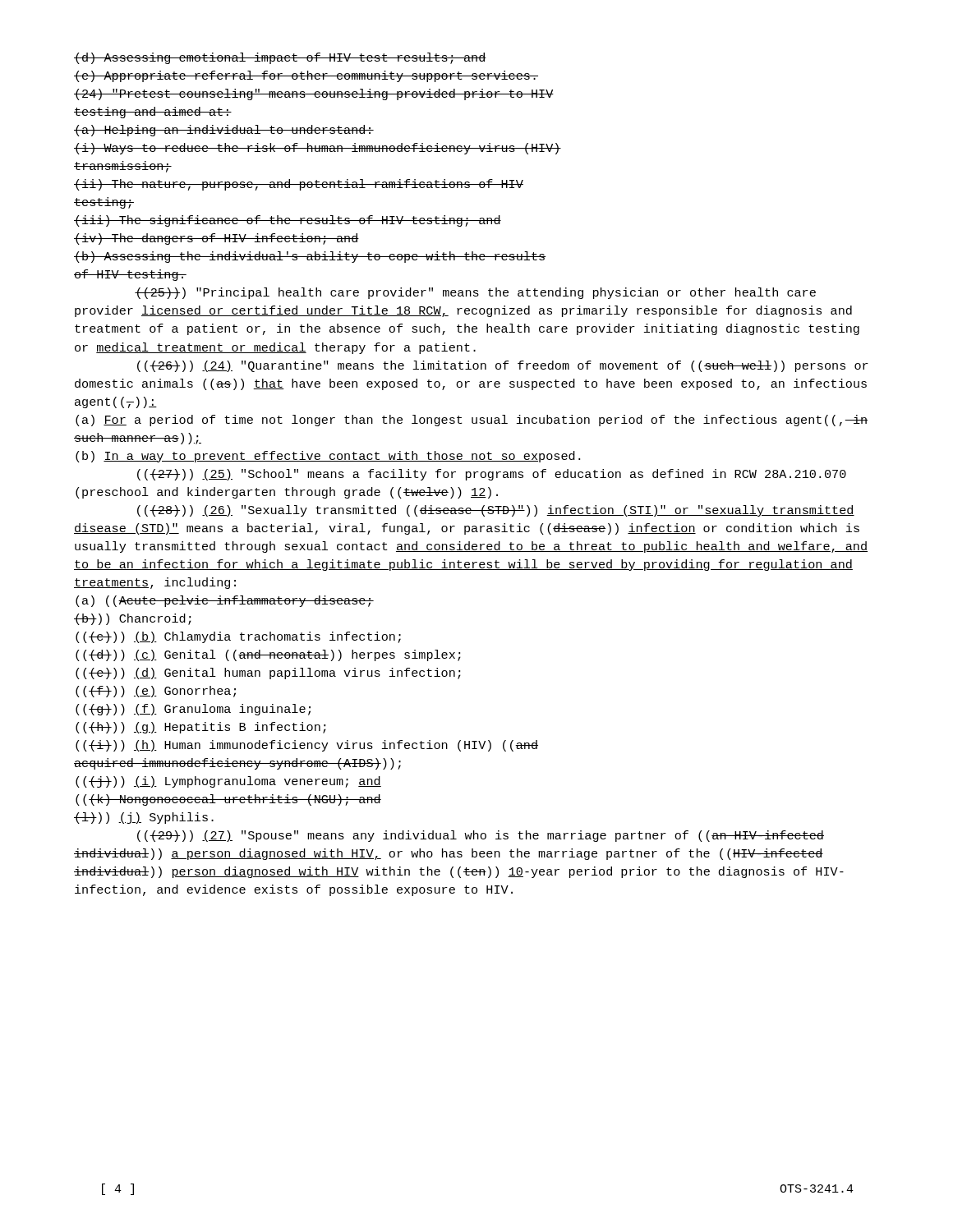The image size is (953, 1232).
Task: Navigate to the text block starting "(((i))) (h) Human immunodeficiency virus infection"
Action: [x=306, y=746]
